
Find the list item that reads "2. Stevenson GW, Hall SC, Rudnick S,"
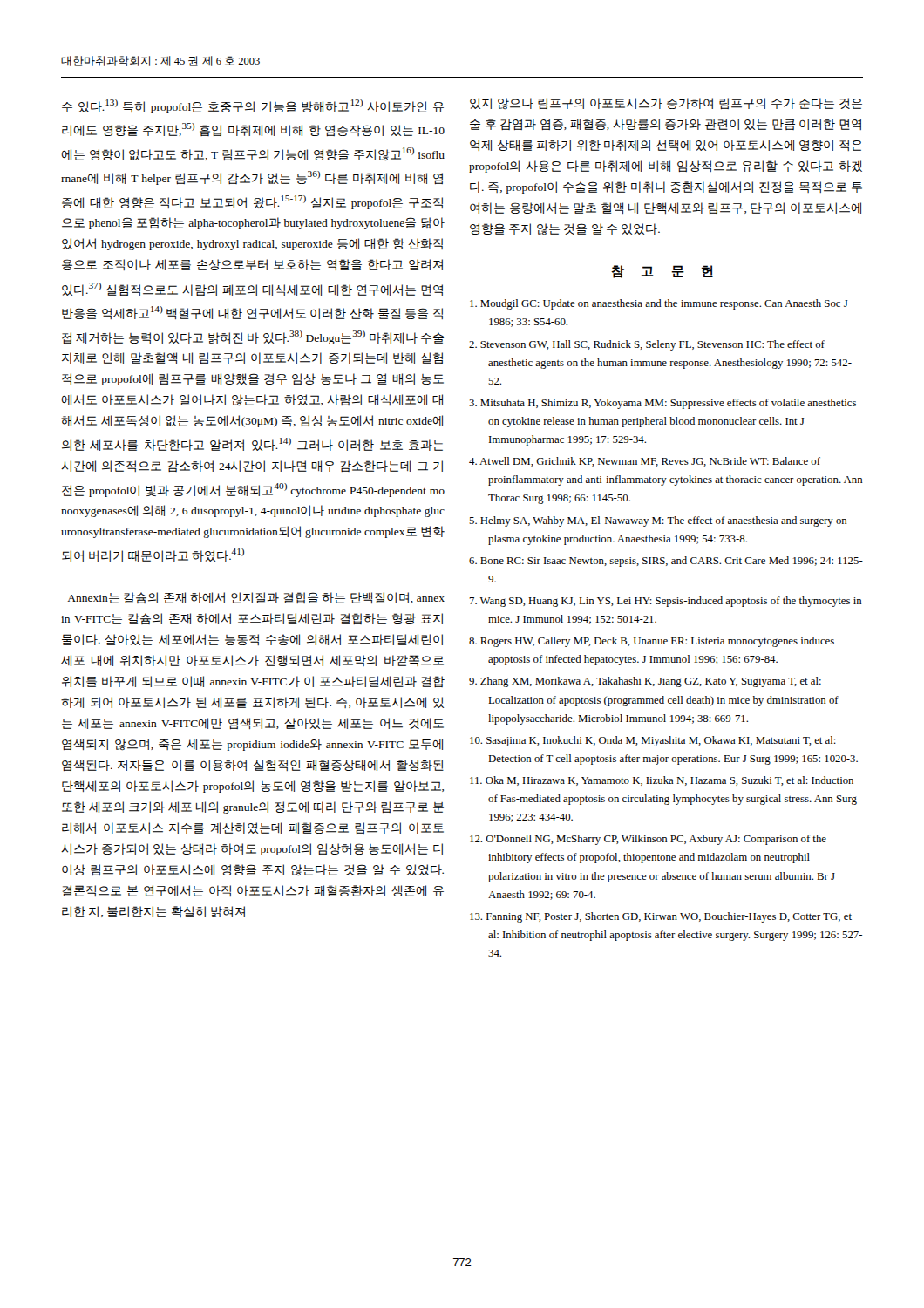(660, 363)
